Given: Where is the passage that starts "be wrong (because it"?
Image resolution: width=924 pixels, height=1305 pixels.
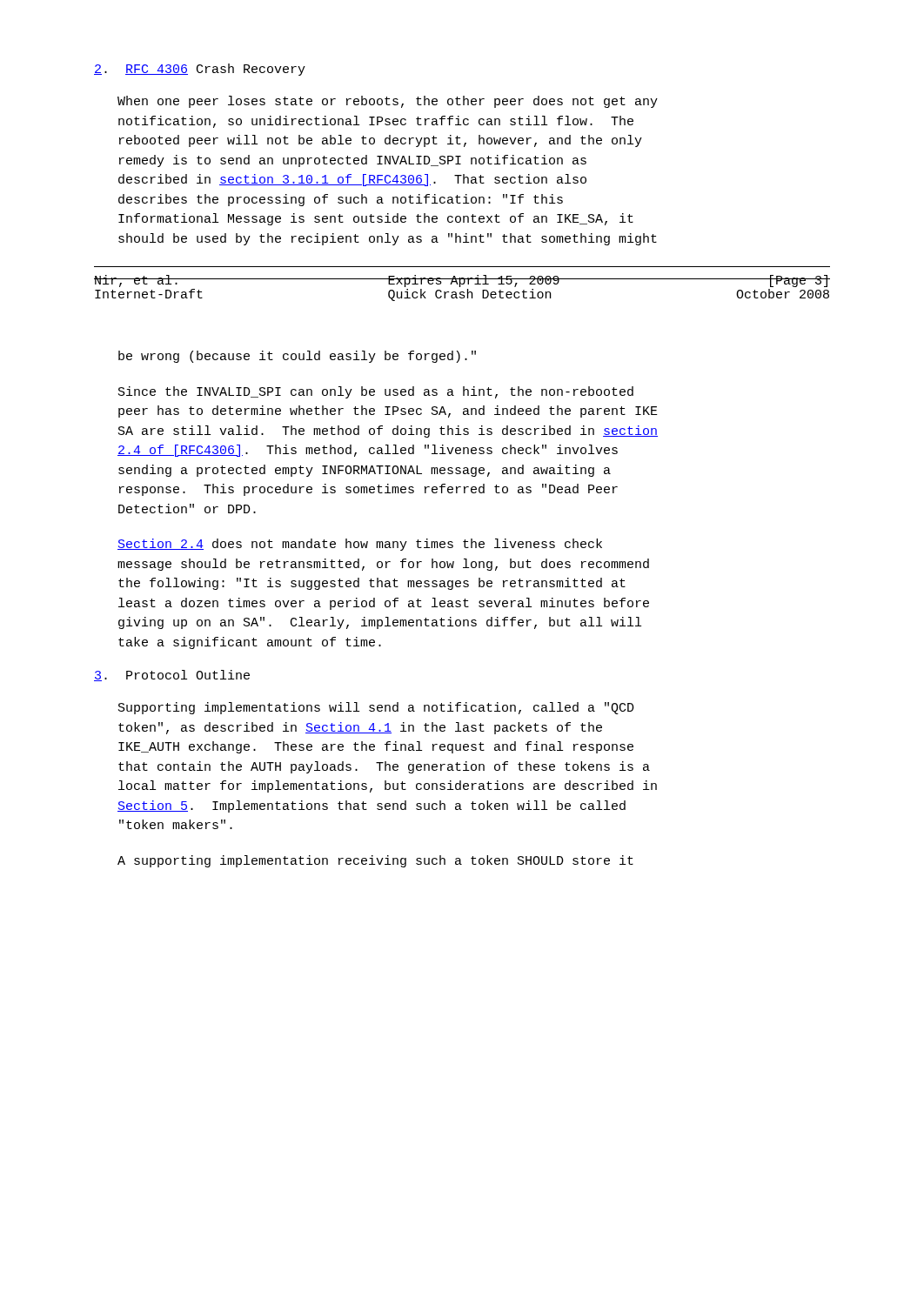Looking at the screenshot, I should pyautogui.click(x=286, y=357).
